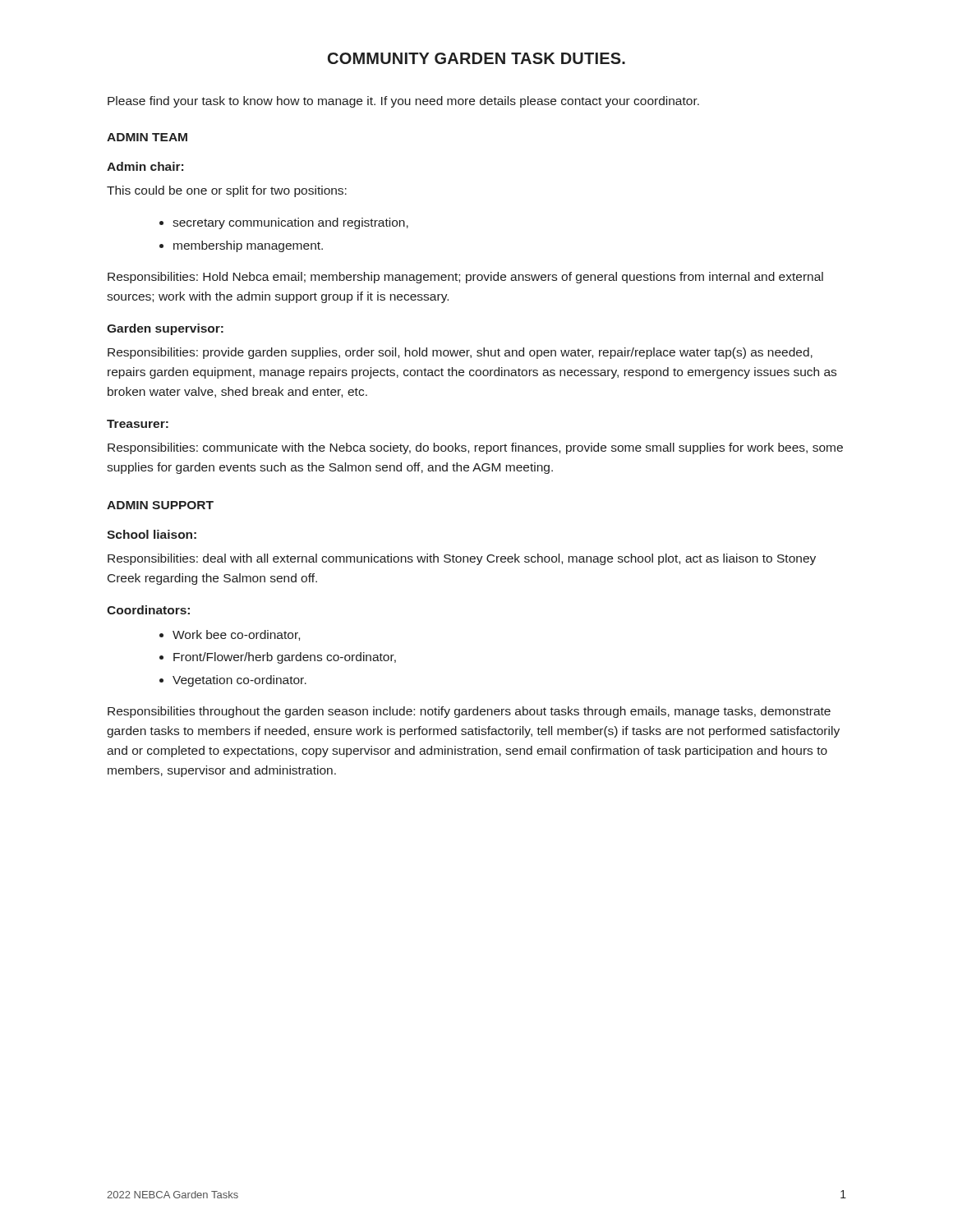Find the text starting "Responsibilities throughout the garden season"
953x1232 pixels.
click(473, 741)
